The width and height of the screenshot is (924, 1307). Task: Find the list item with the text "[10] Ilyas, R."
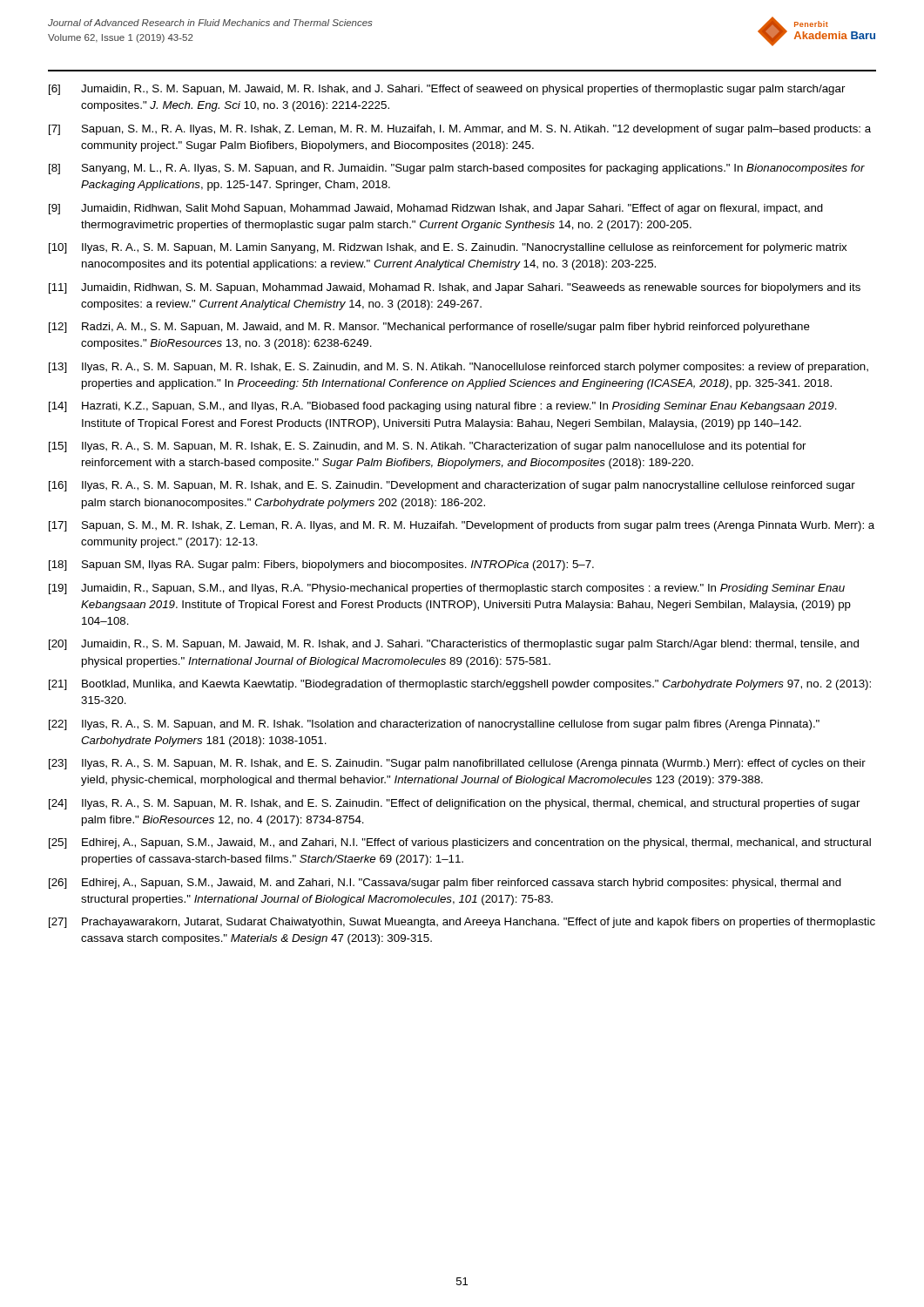[x=462, y=256]
